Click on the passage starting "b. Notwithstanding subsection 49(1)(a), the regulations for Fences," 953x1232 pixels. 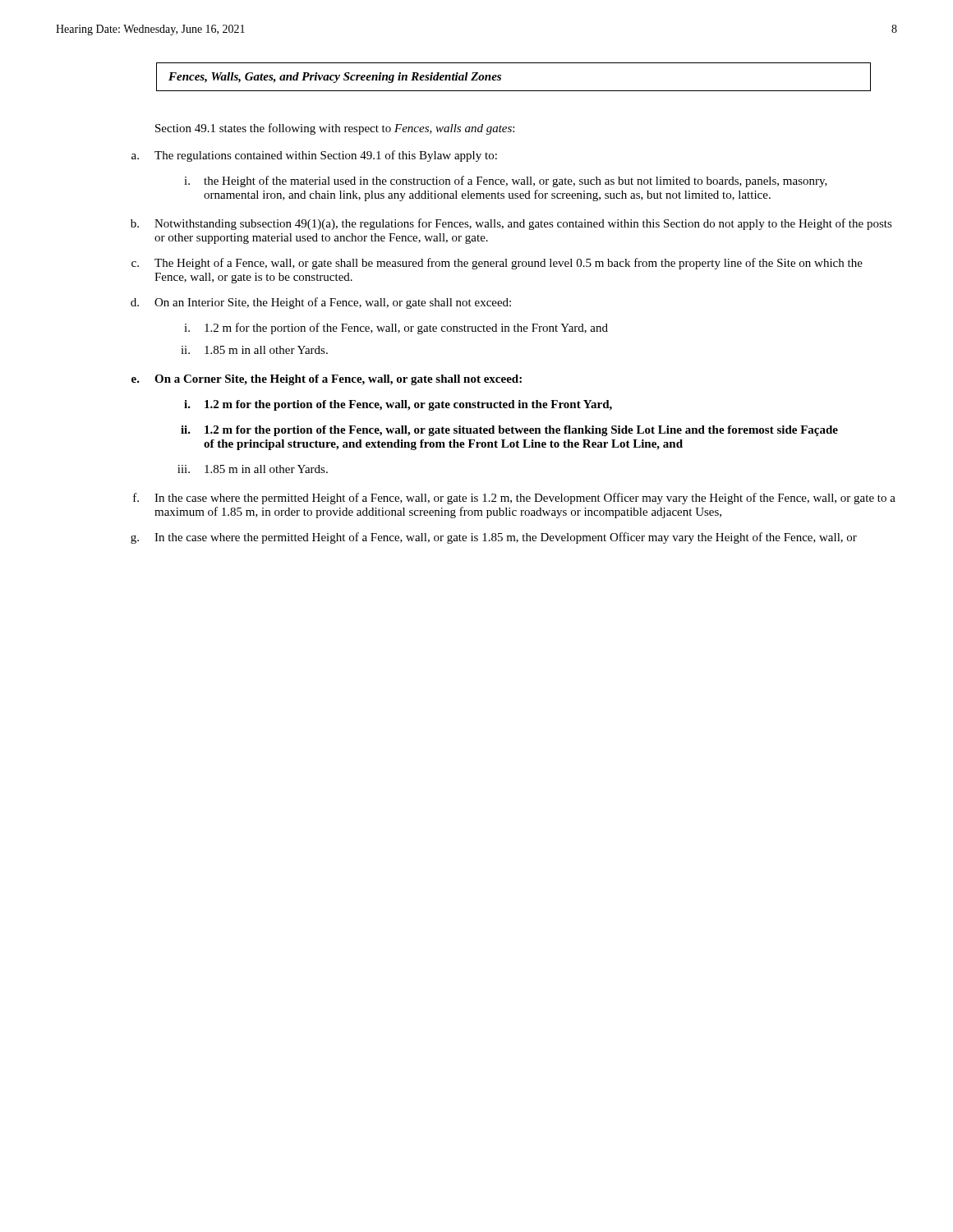476,231
